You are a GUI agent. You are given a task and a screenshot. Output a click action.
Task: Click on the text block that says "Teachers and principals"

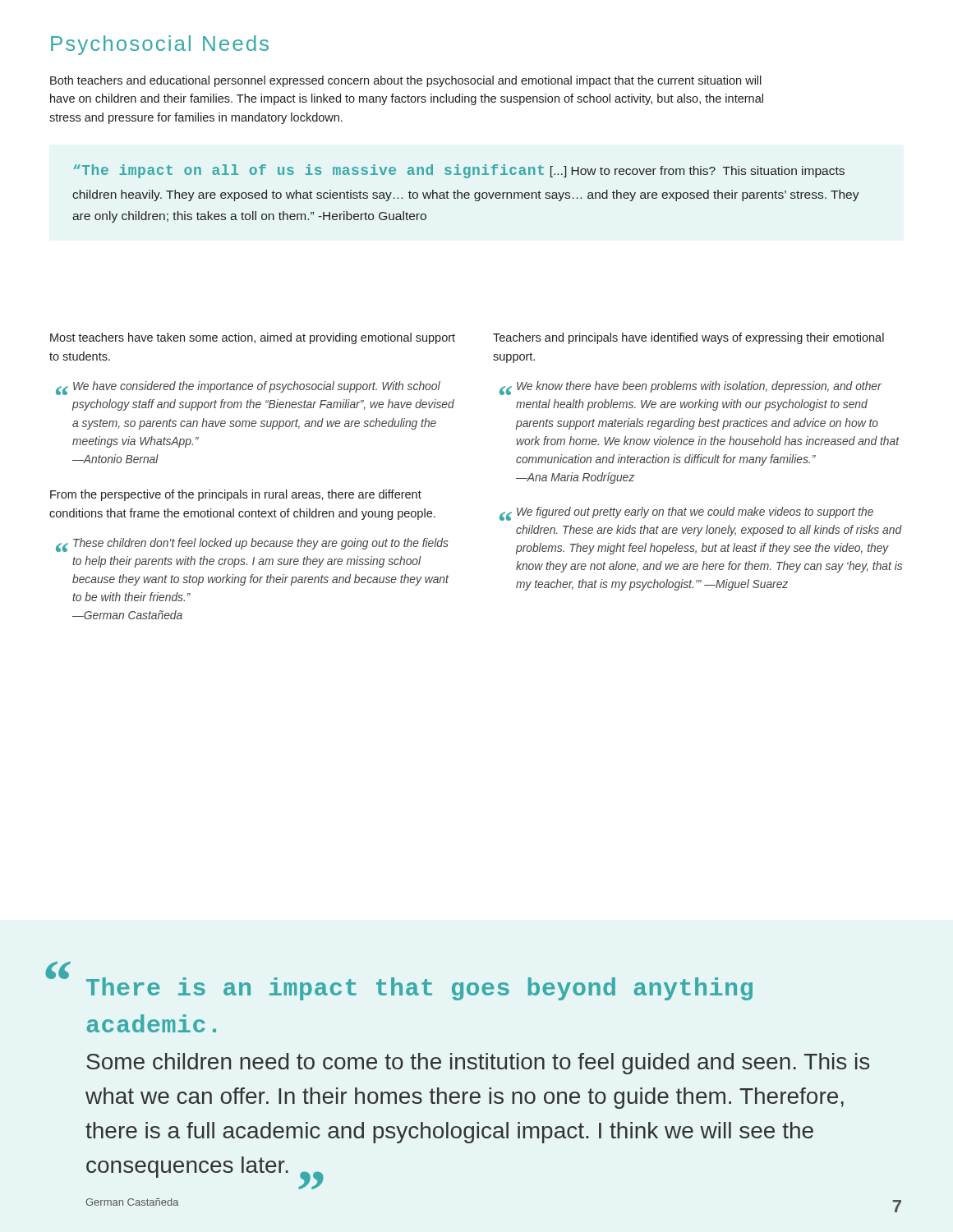click(x=698, y=348)
